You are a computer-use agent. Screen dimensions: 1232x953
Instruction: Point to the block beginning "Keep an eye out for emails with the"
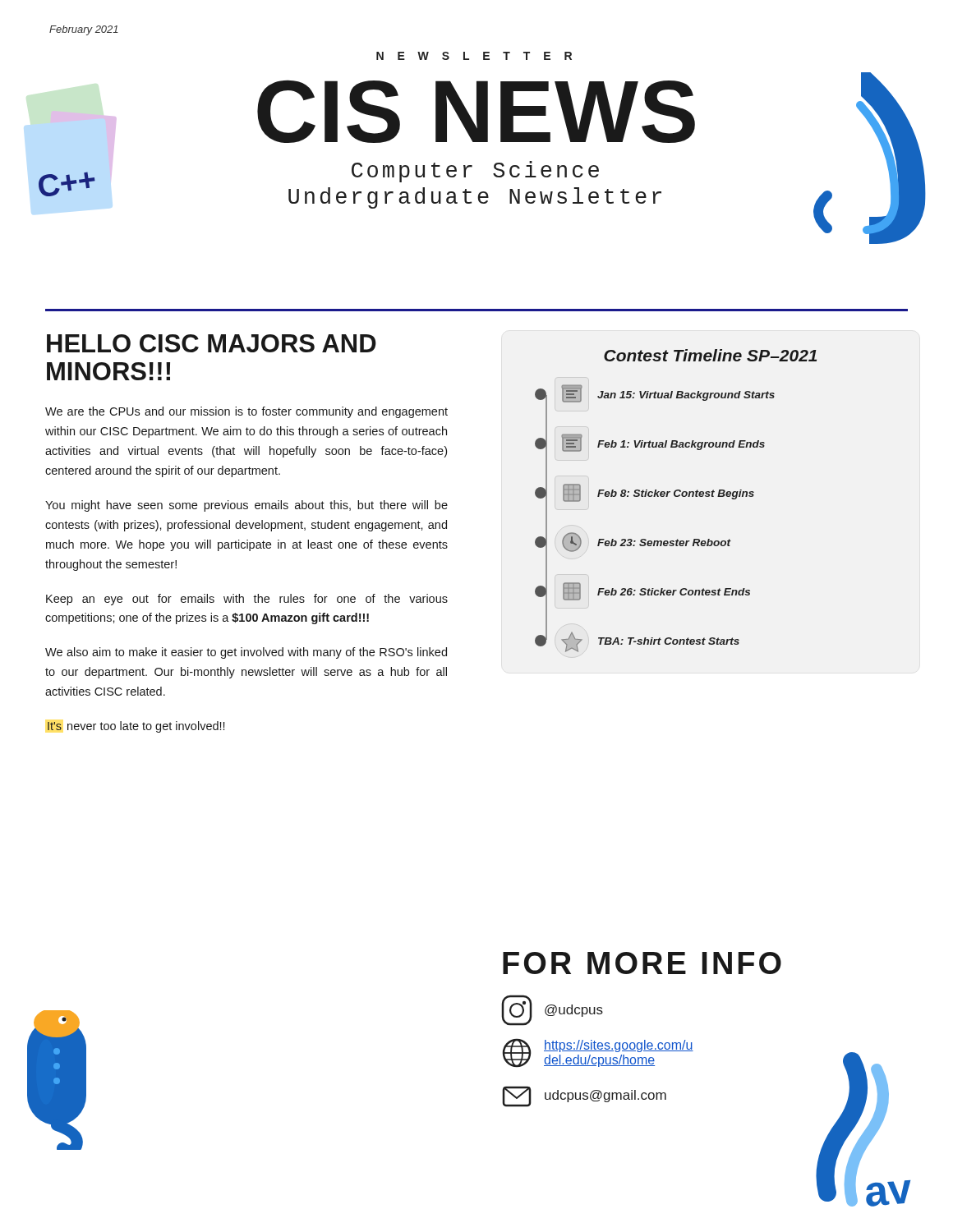[x=246, y=608]
